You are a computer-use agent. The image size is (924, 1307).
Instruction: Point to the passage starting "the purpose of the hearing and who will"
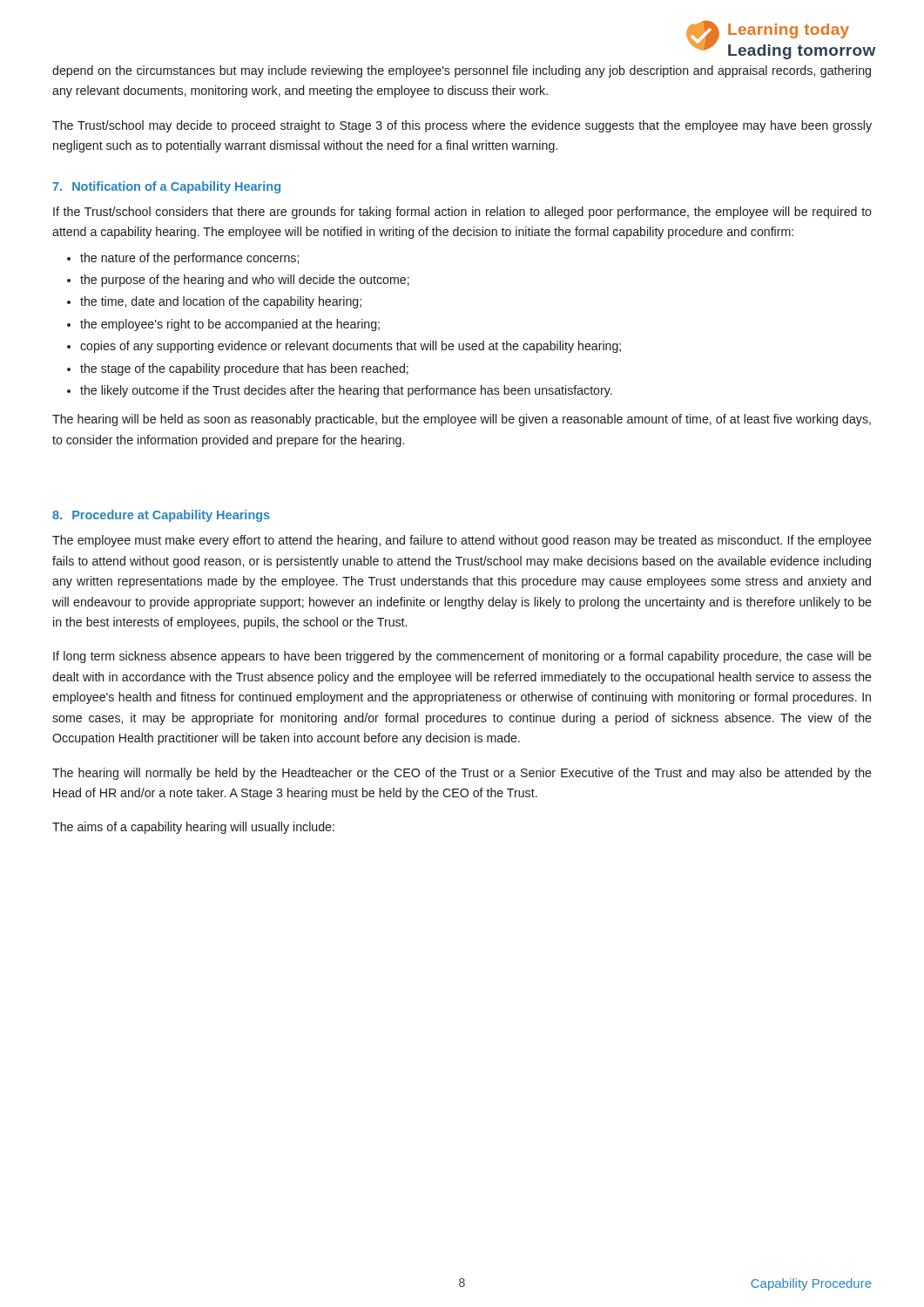(245, 280)
